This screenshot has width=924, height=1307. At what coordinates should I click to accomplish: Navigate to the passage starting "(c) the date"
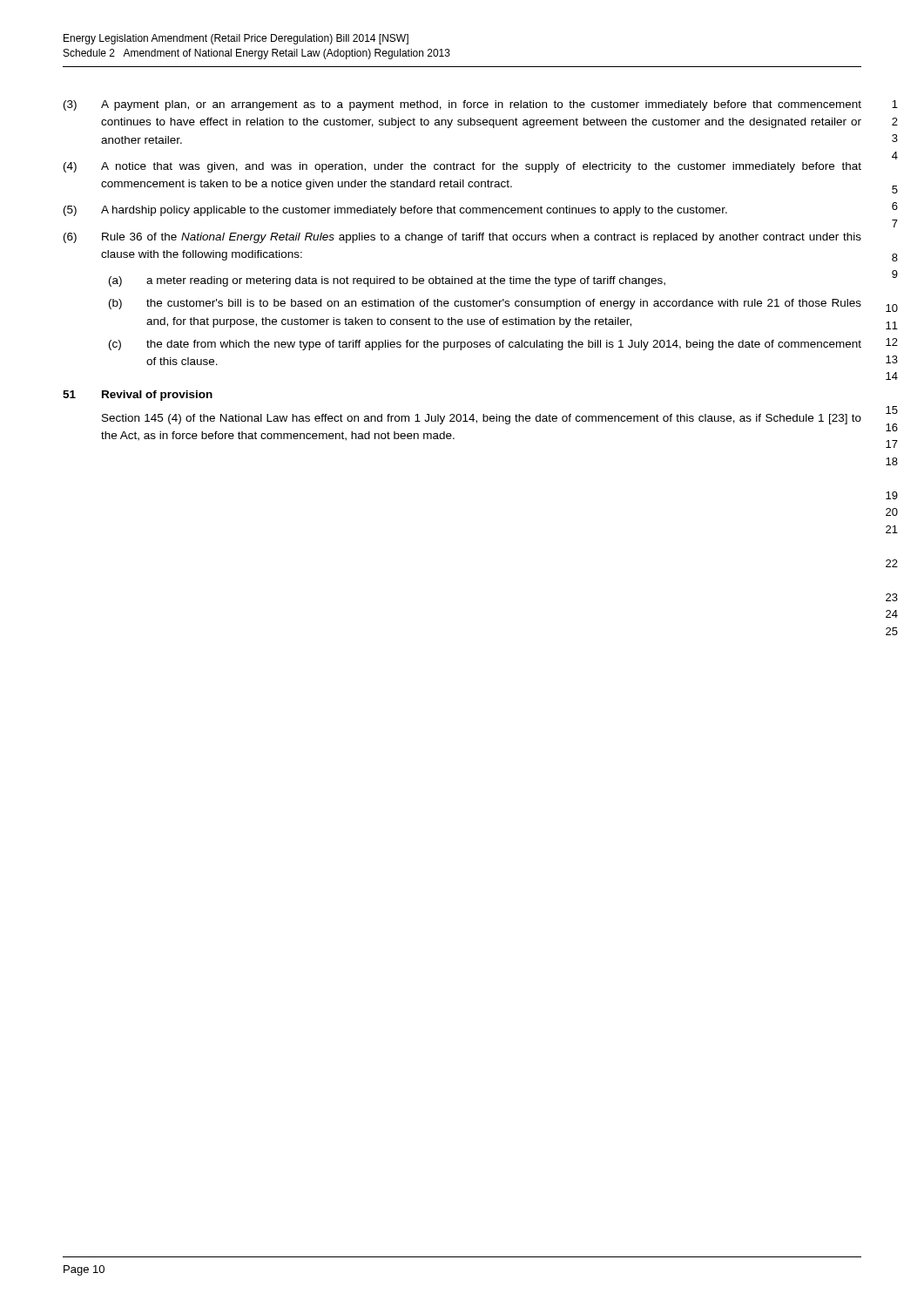click(462, 353)
